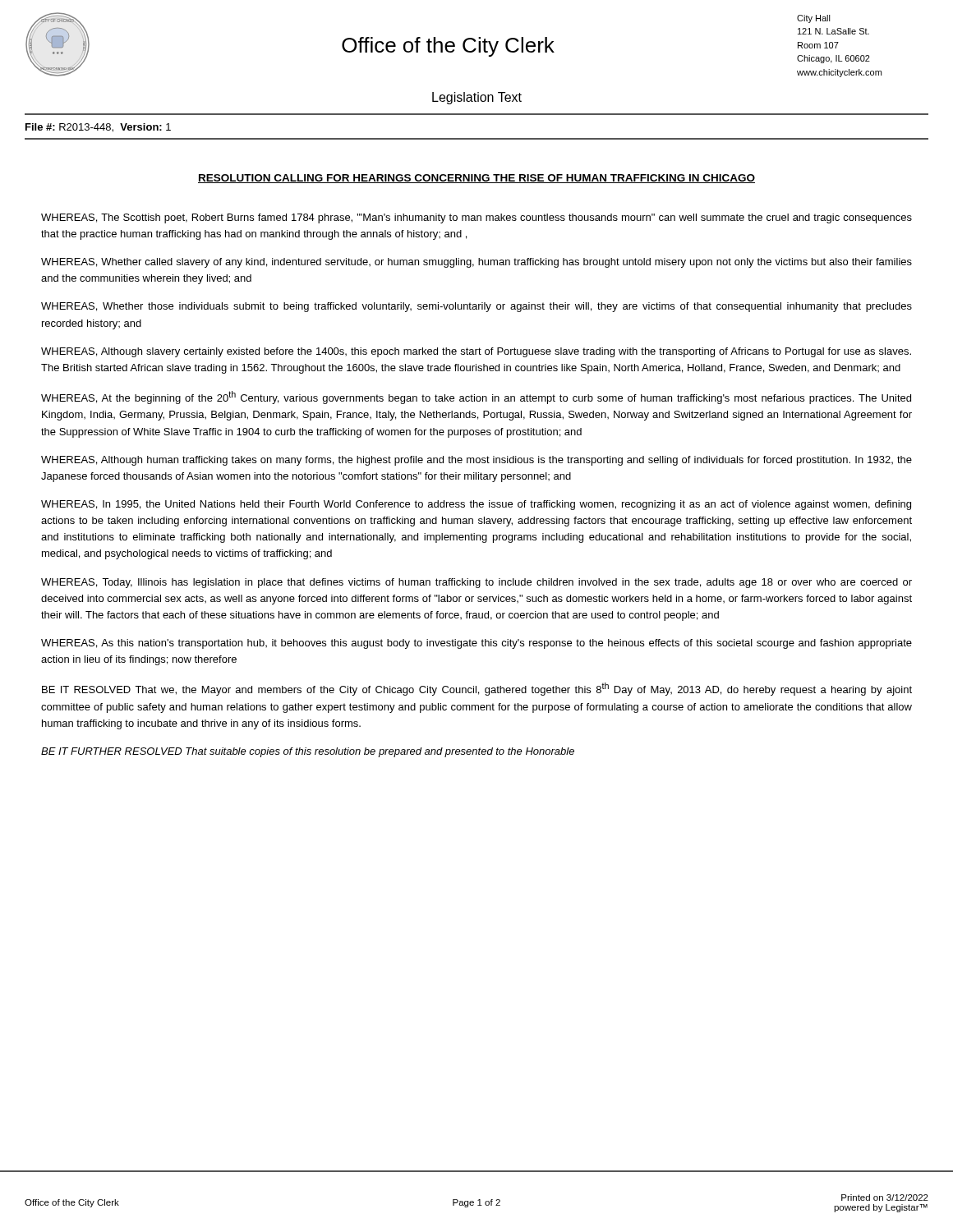The width and height of the screenshot is (953, 1232).
Task: Locate the block starting "BE IT FURTHER RESOLVED That suitable copies of"
Action: coord(308,751)
